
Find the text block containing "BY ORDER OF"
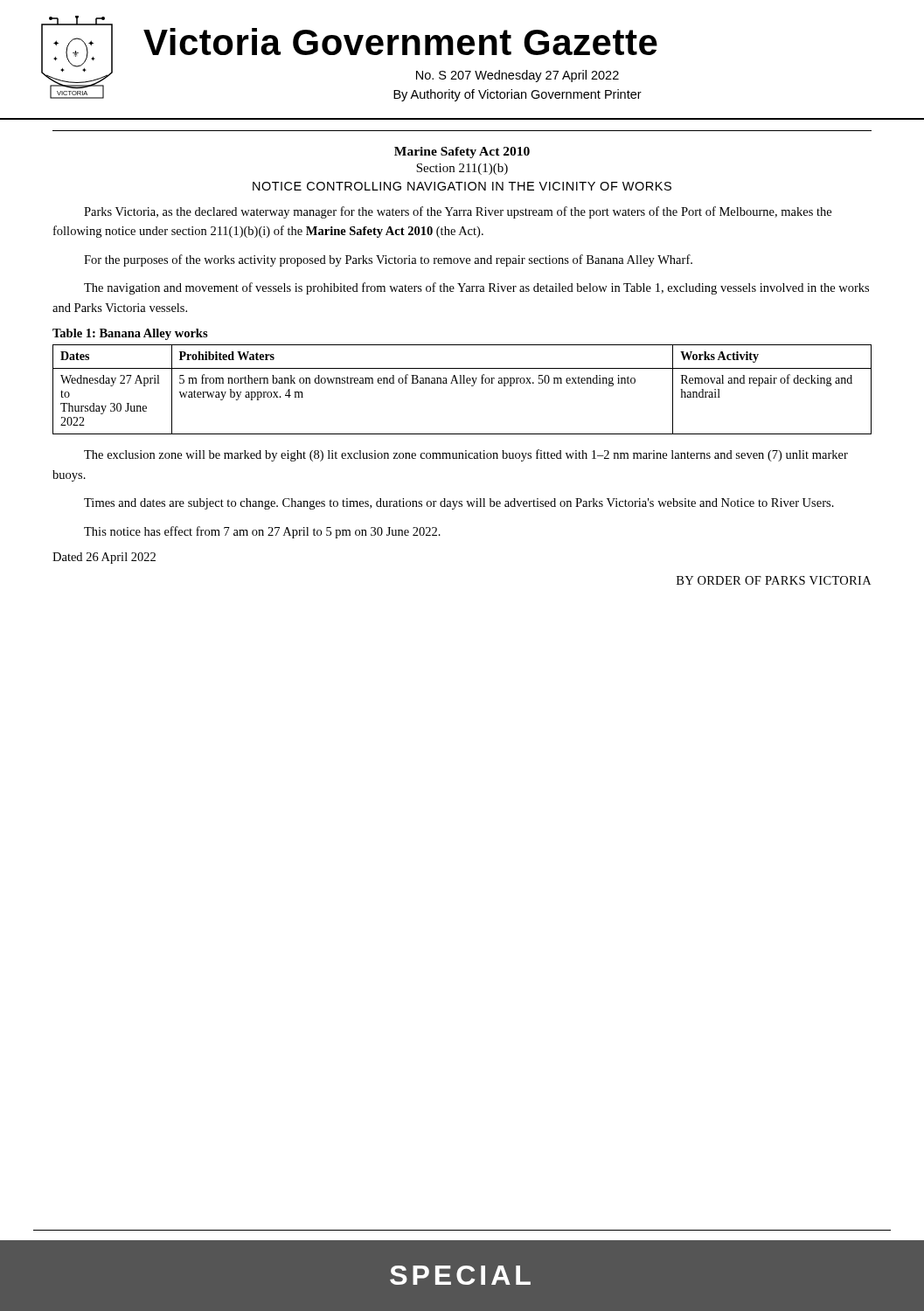(774, 581)
